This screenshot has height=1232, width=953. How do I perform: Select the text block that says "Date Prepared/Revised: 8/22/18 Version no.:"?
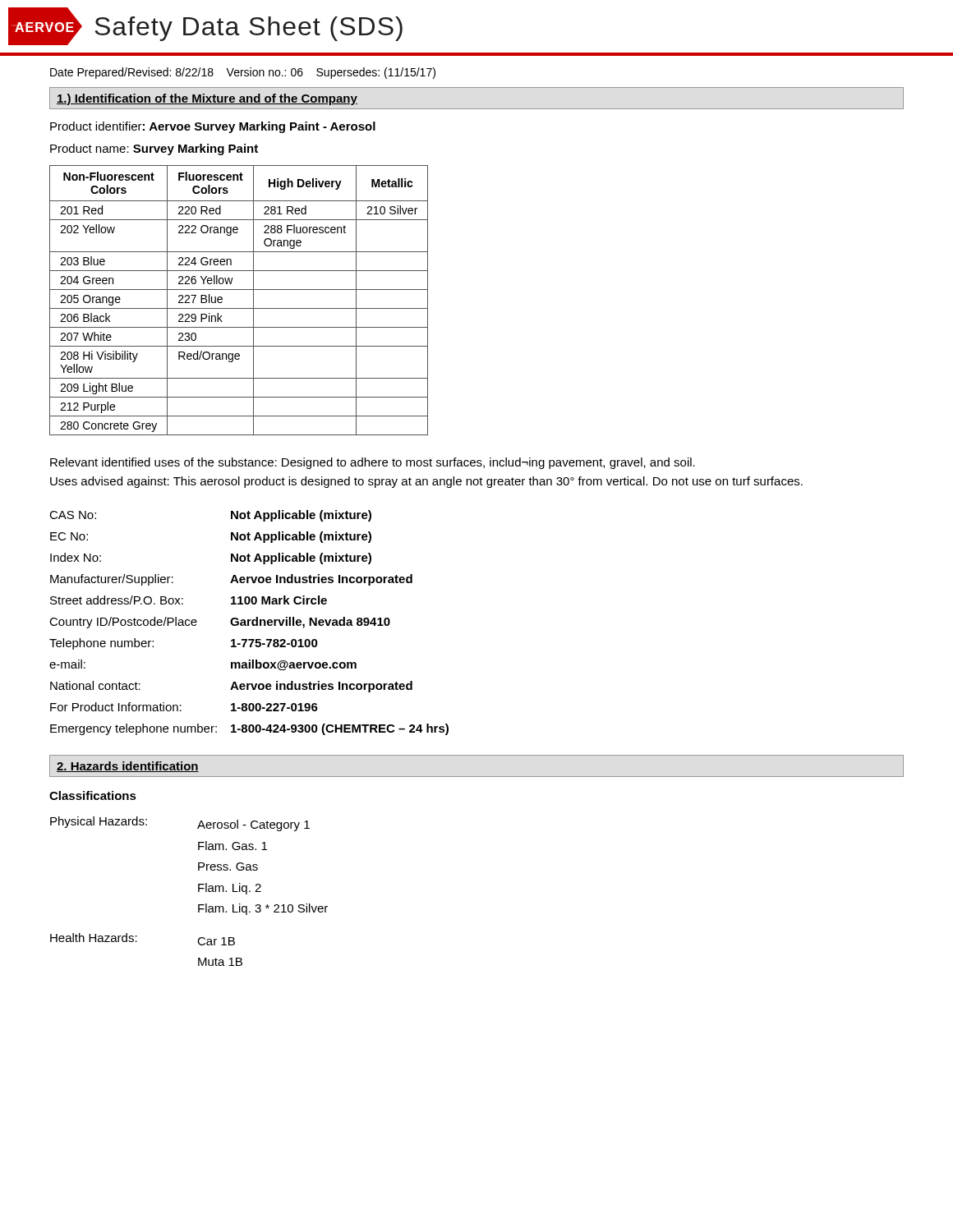pyautogui.click(x=243, y=72)
